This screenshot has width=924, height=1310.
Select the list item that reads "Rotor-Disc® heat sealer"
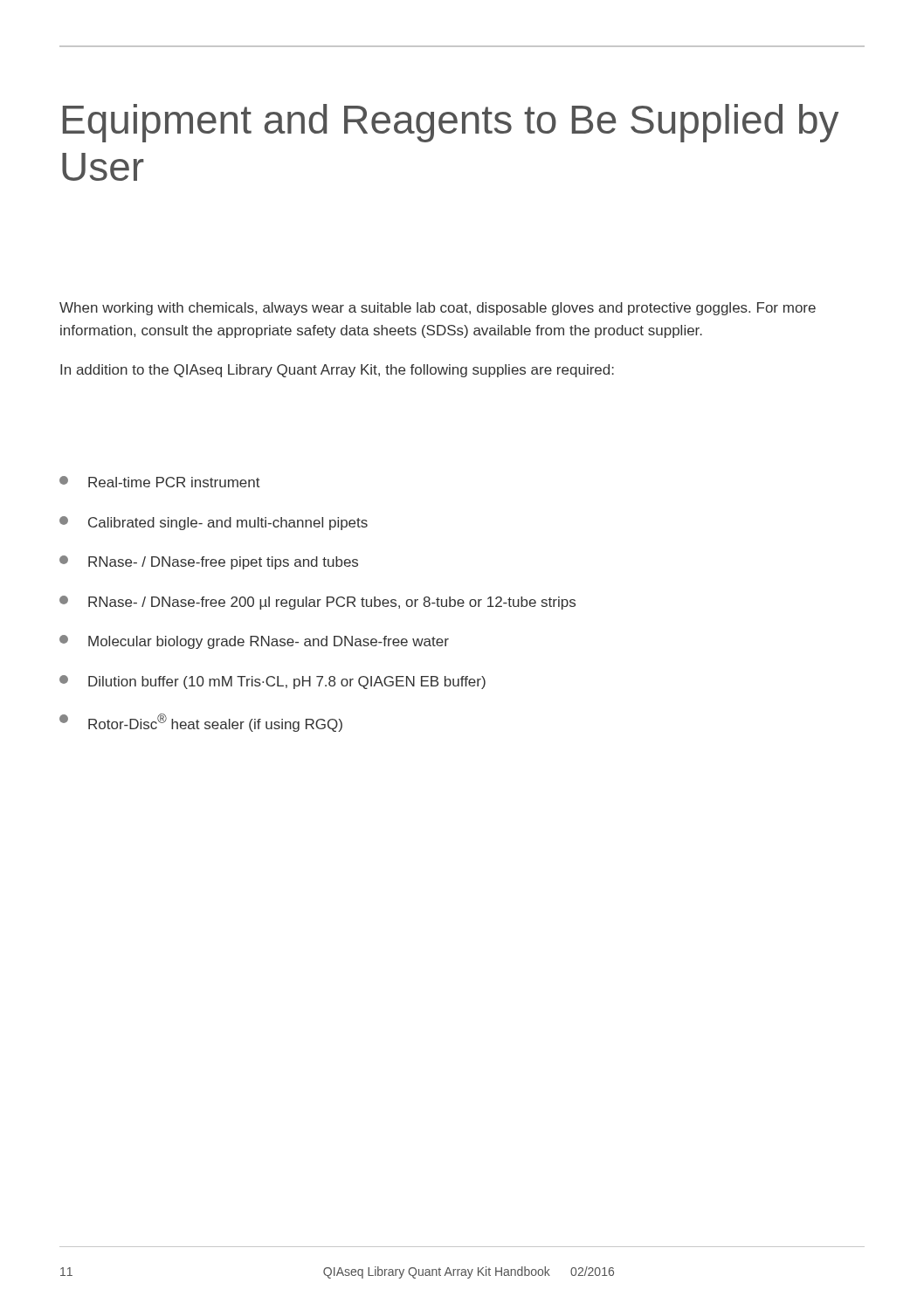tap(201, 723)
